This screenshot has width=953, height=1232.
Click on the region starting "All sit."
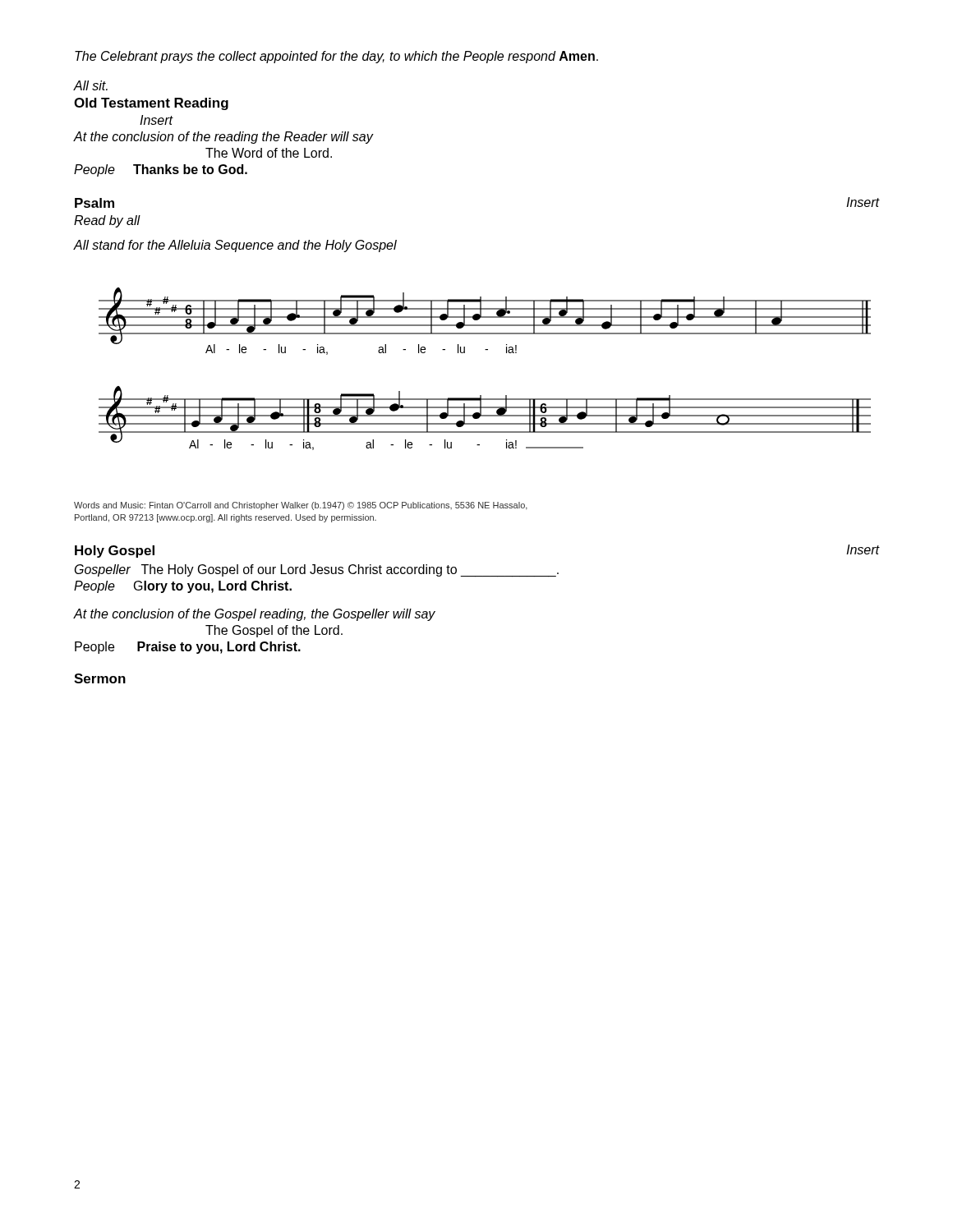click(x=91, y=86)
